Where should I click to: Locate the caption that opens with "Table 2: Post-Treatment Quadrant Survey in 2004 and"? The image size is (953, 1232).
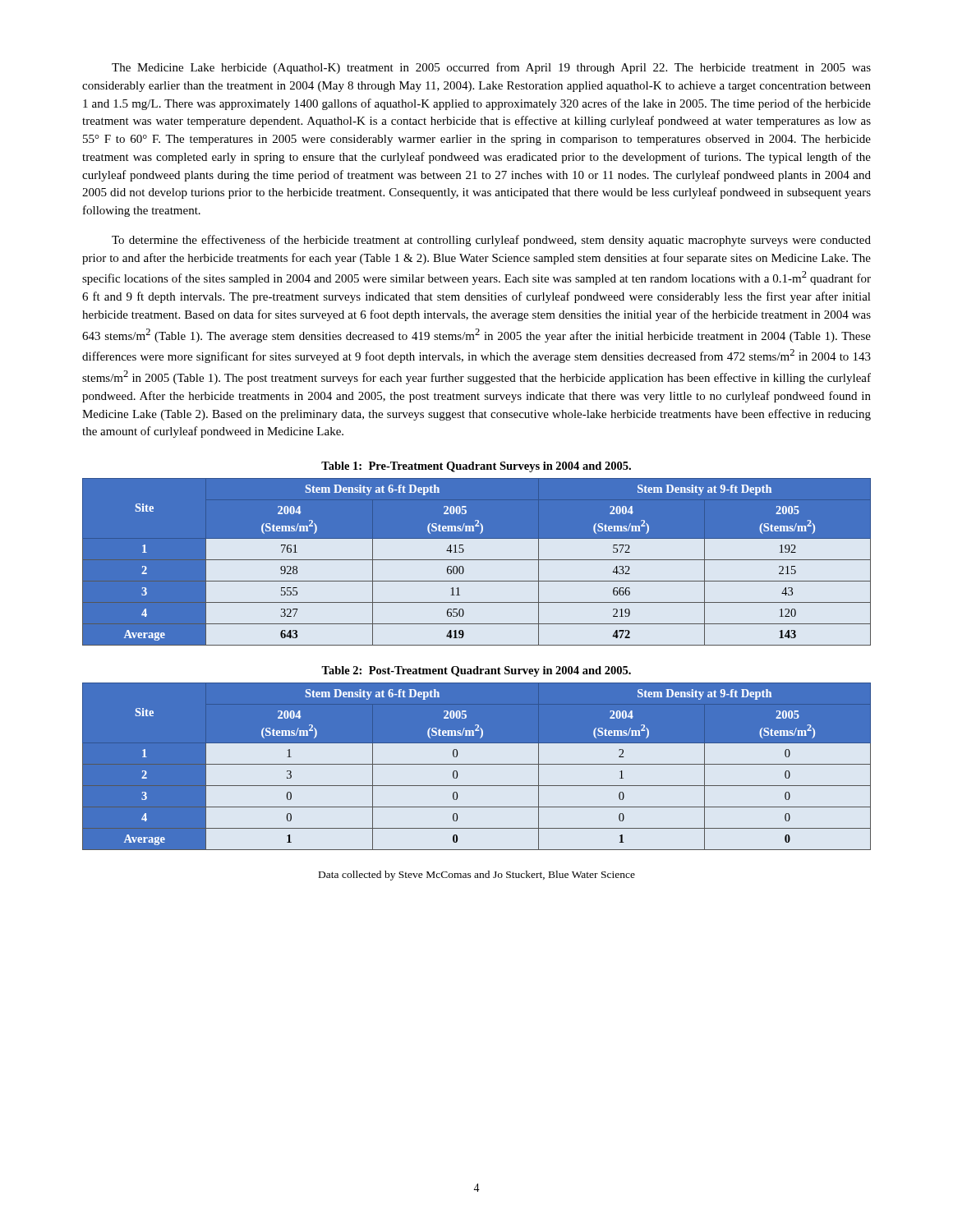[x=476, y=670]
